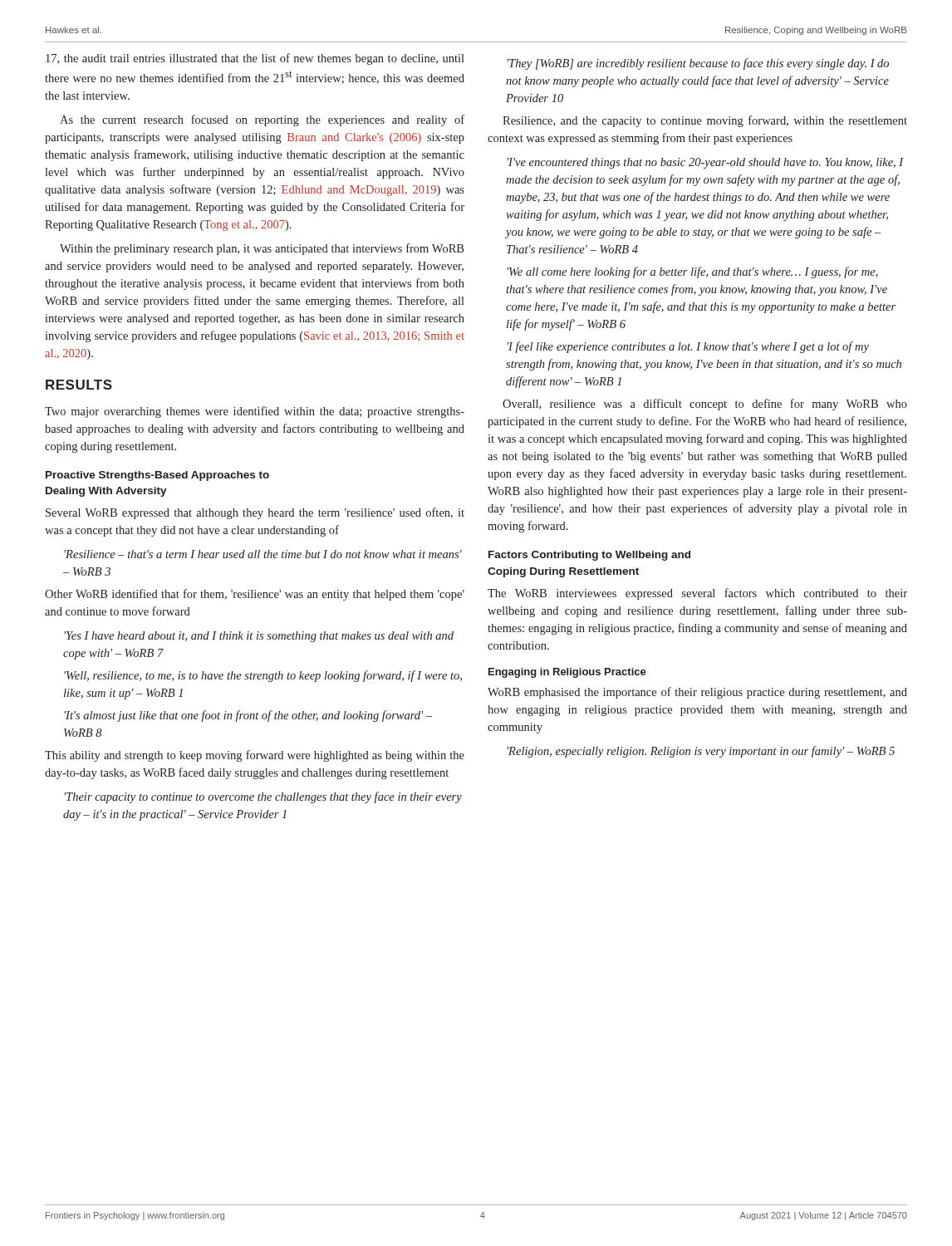Screen dimensions: 1246x952
Task: Navigate to the element starting "Proactive Strengths-Based Approaches toDealing With Adversity"
Action: [157, 483]
